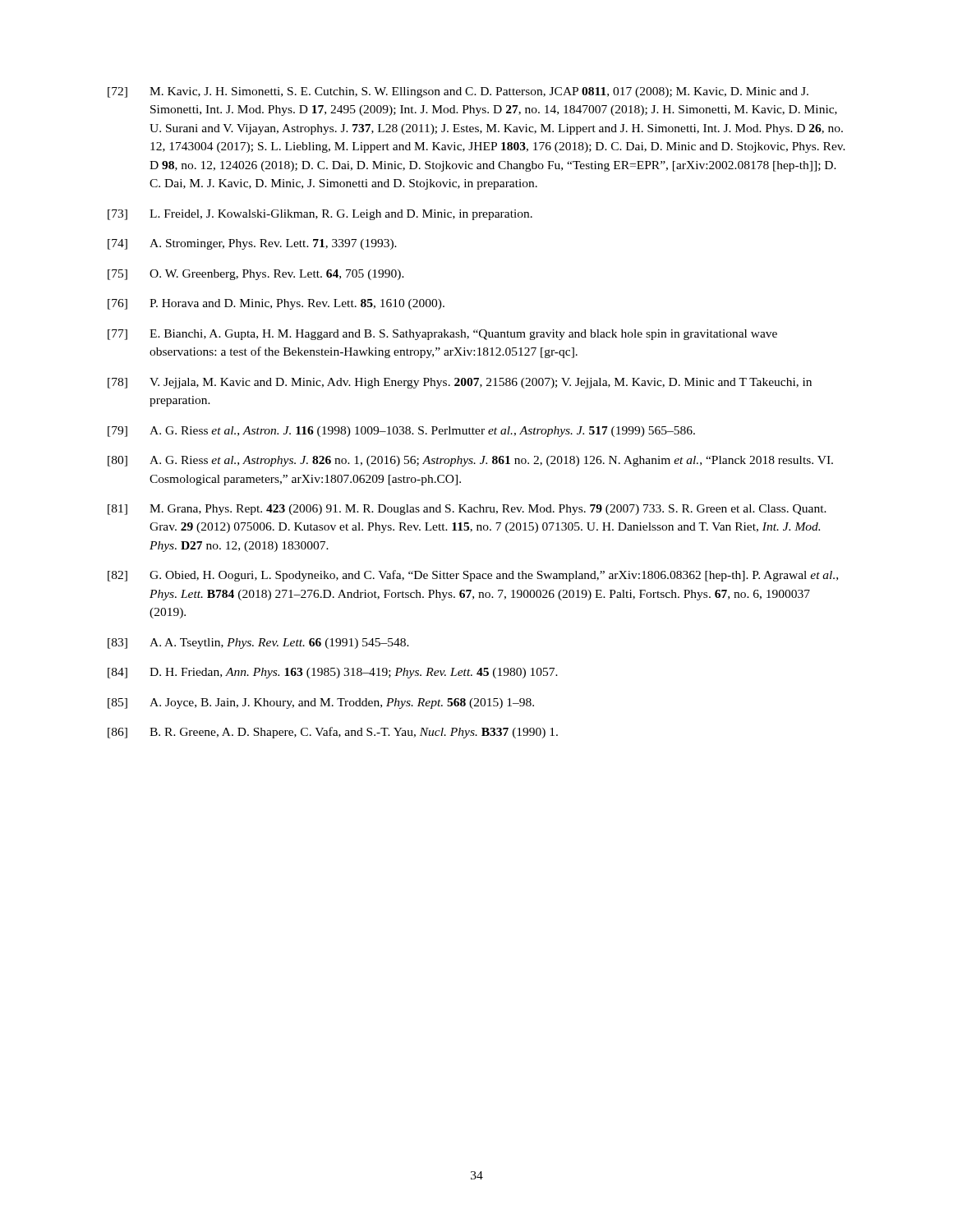
Task: Locate the passage starting "[72] M. Kavic, J. H."
Action: [476, 137]
